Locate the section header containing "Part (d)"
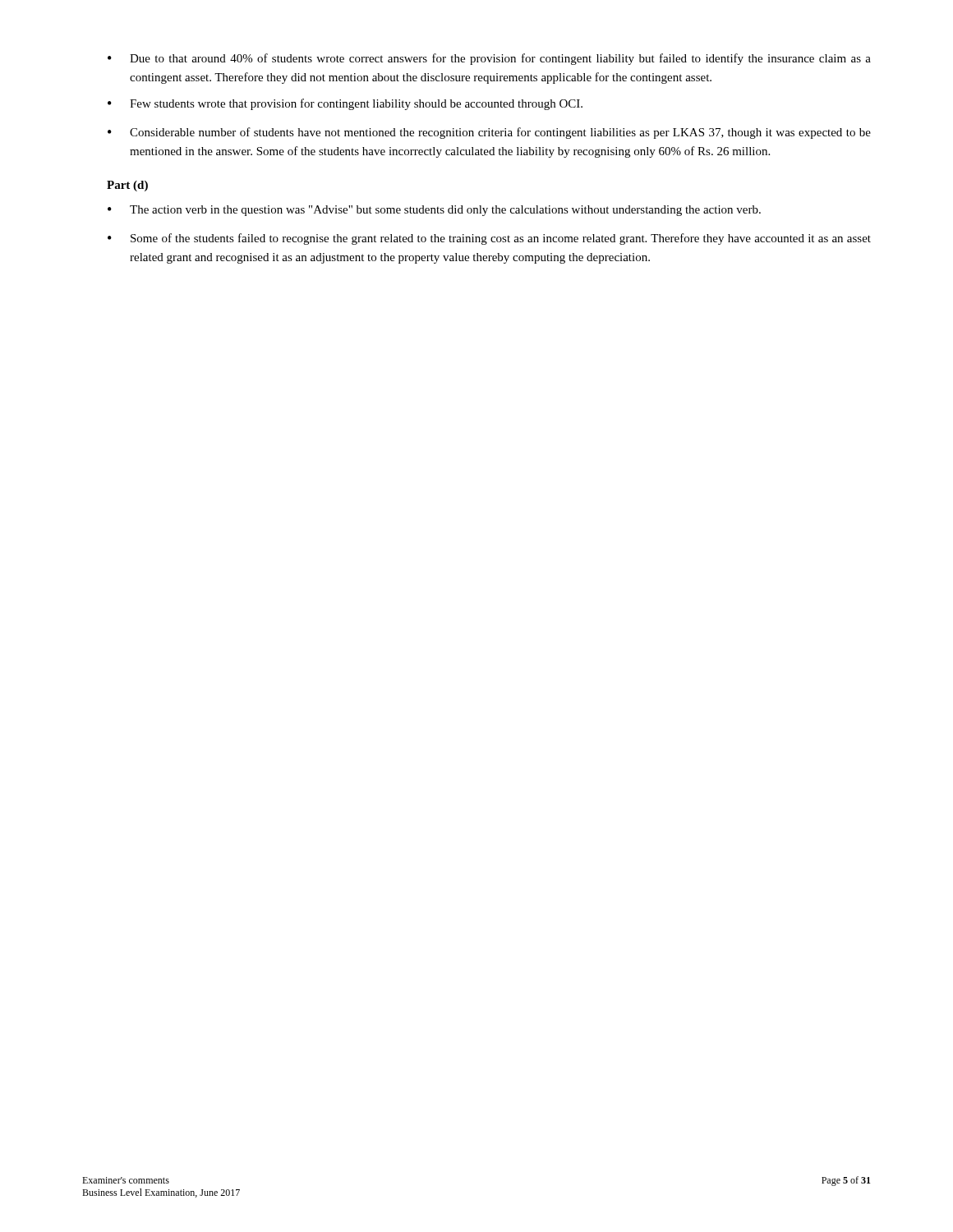 coord(128,185)
